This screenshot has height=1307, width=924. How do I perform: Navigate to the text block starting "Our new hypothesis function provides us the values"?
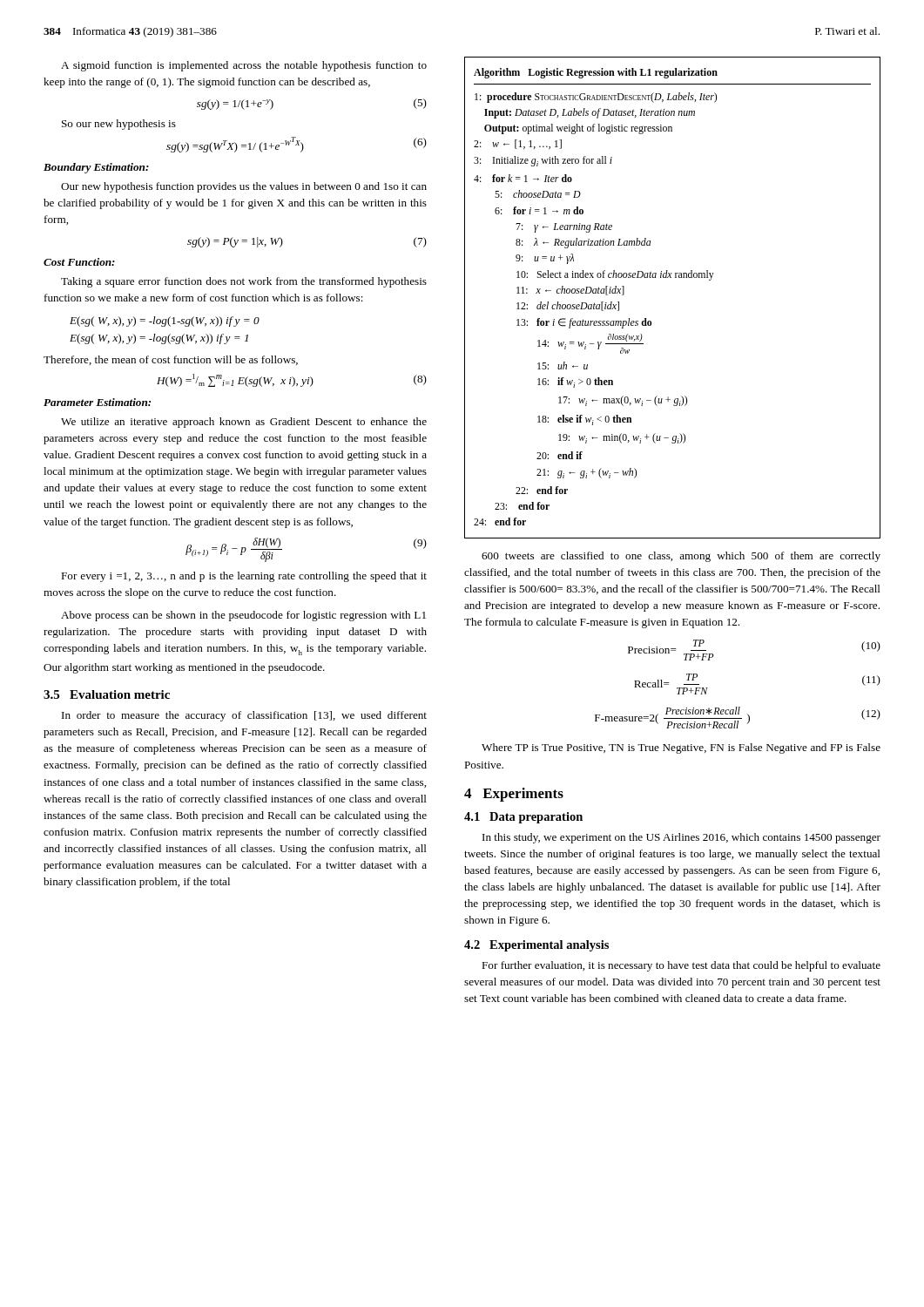pyautogui.click(x=235, y=203)
